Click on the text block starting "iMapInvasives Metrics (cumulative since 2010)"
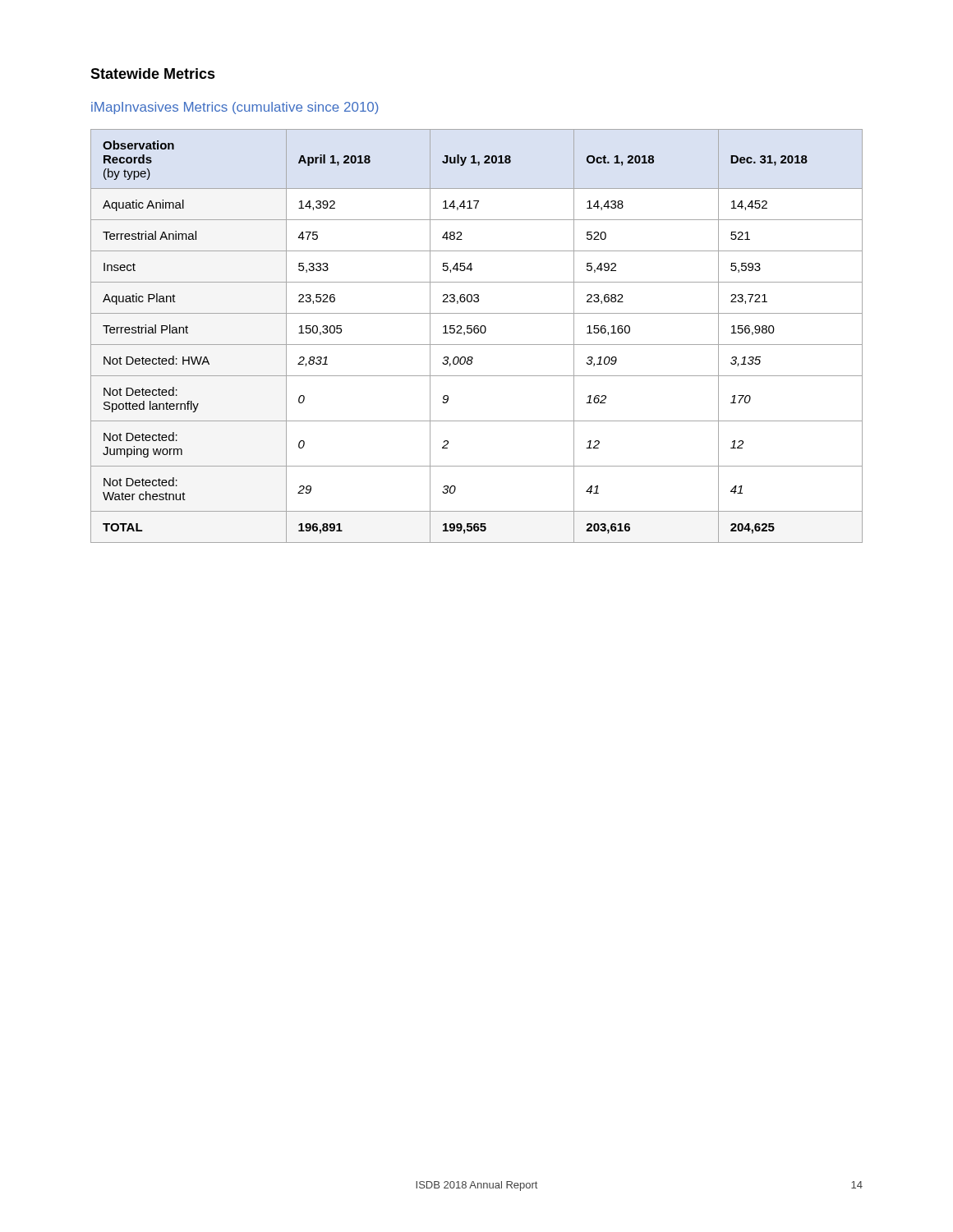This screenshot has height=1232, width=953. click(x=235, y=107)
